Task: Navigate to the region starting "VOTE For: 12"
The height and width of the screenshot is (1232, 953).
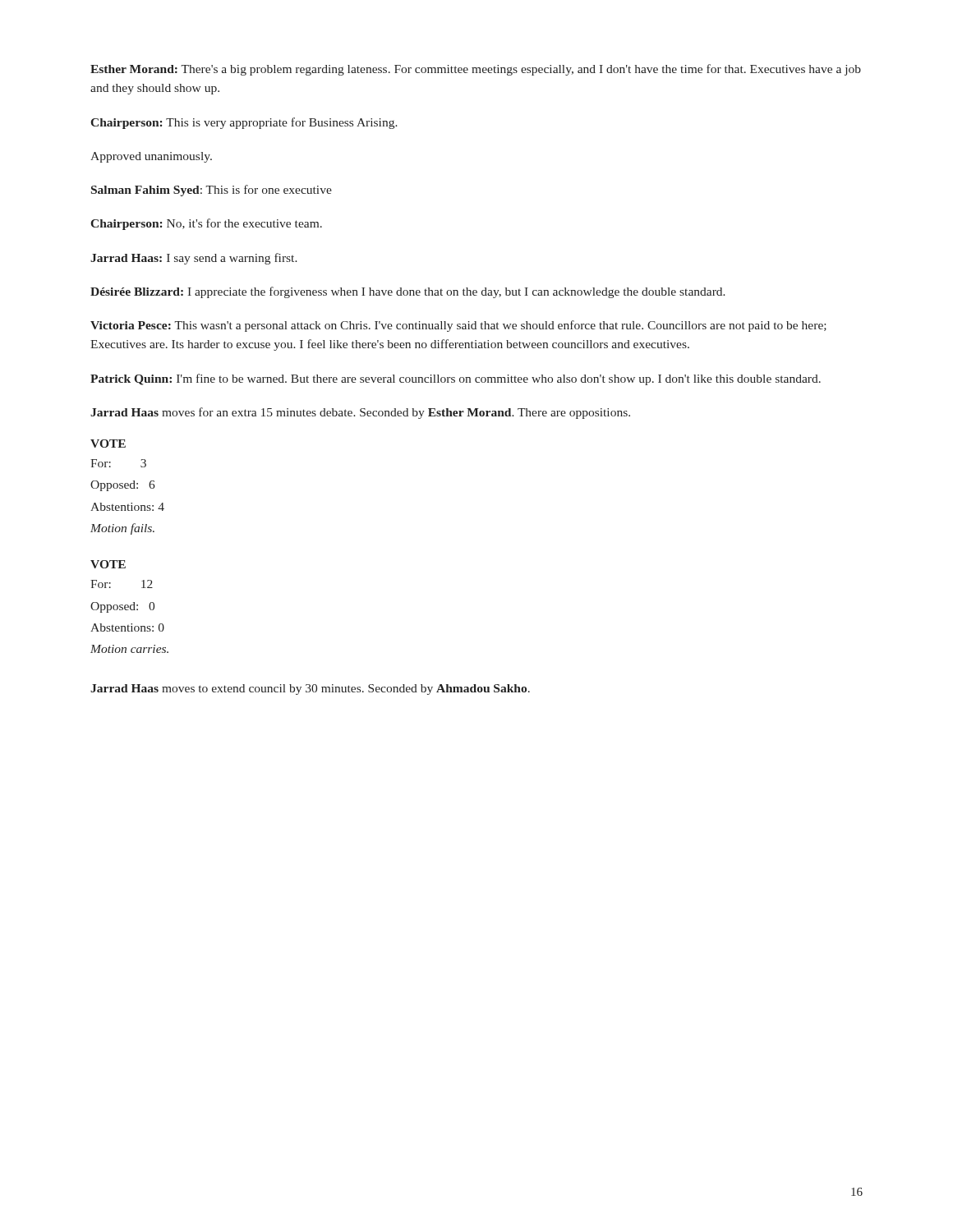Action: click(x=108, y=564)
